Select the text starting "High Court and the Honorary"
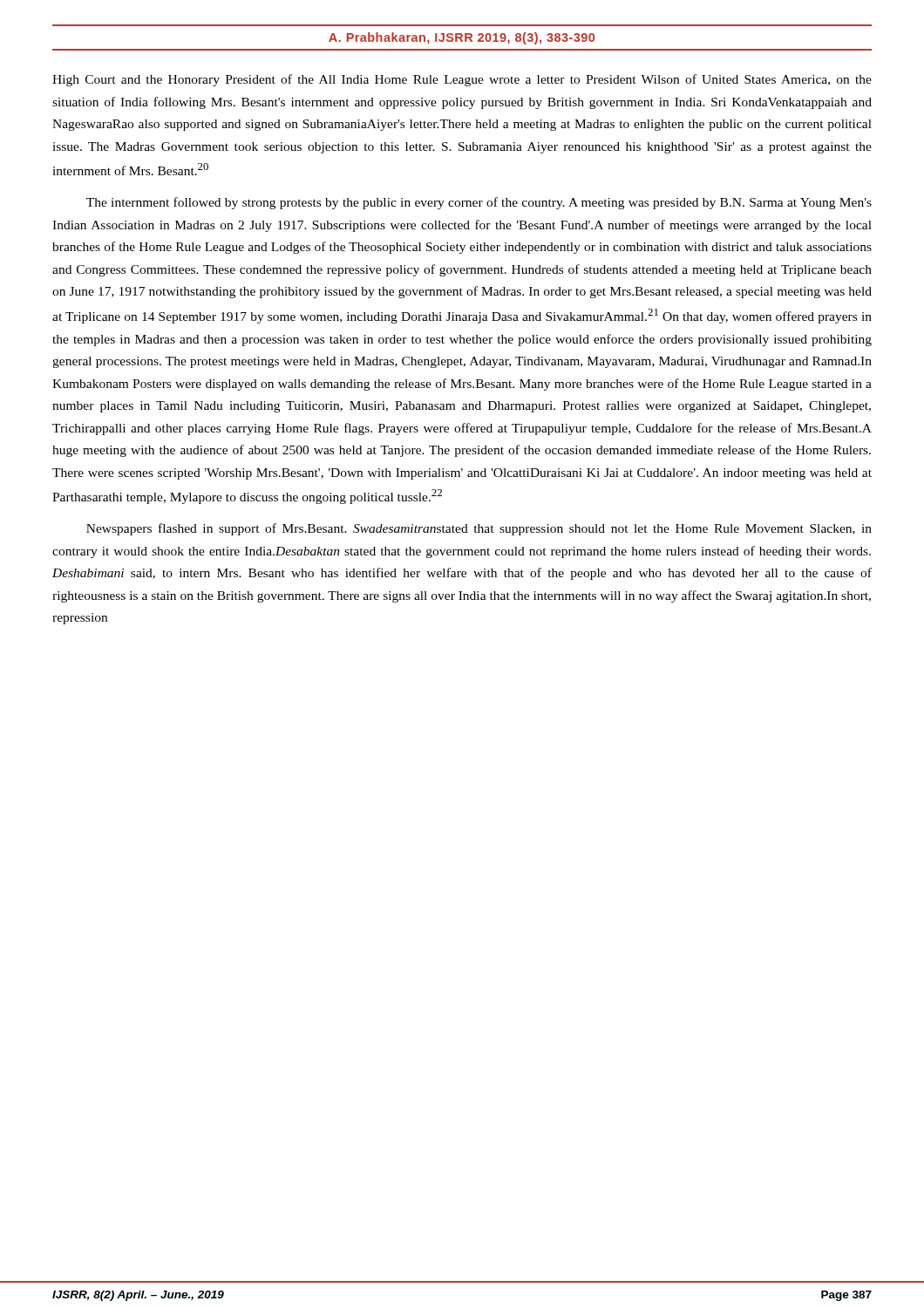The image size is (924, 1308). (462, 125)
